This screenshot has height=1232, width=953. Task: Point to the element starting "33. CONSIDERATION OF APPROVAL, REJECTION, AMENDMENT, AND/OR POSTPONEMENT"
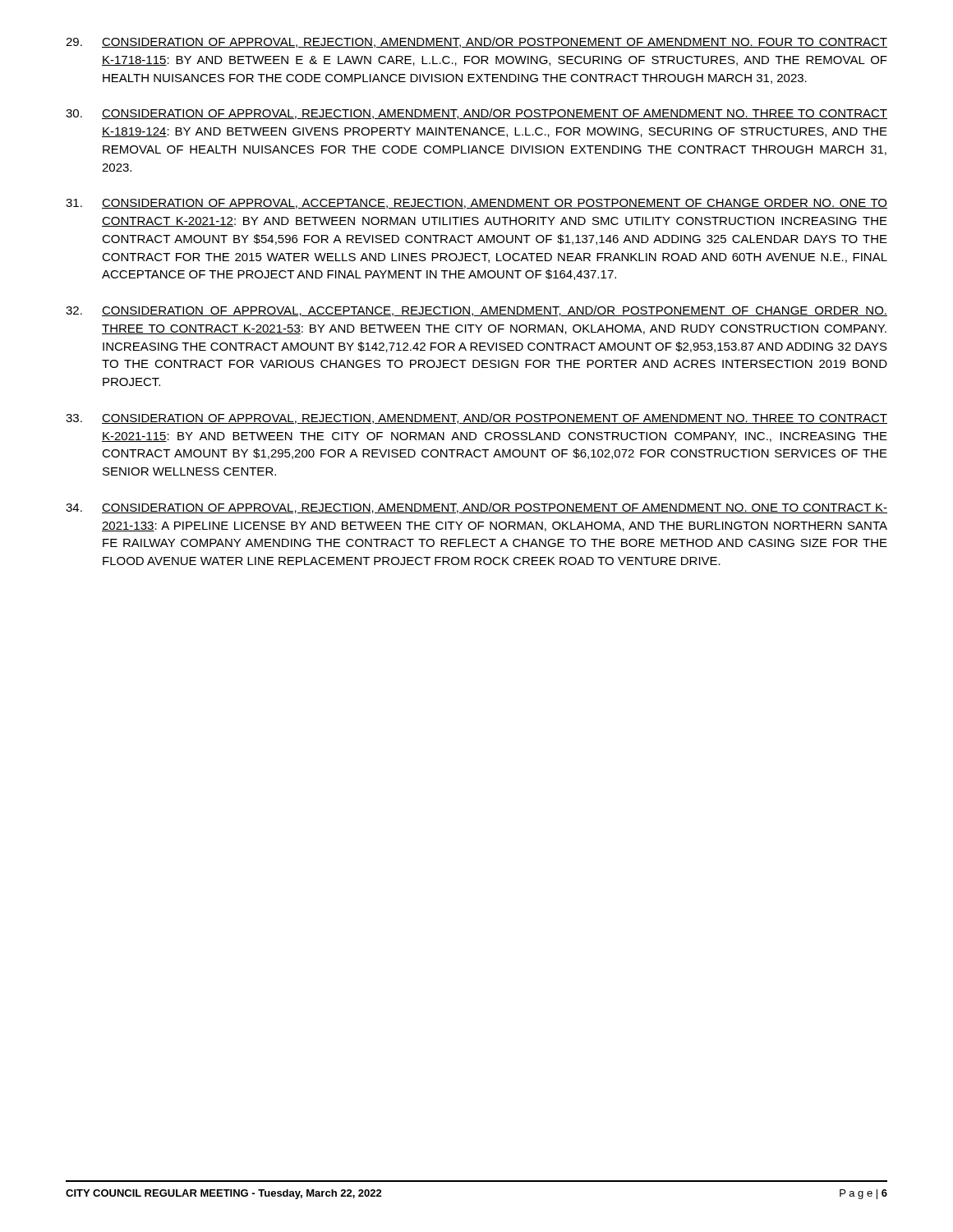[x=476, y=445]
